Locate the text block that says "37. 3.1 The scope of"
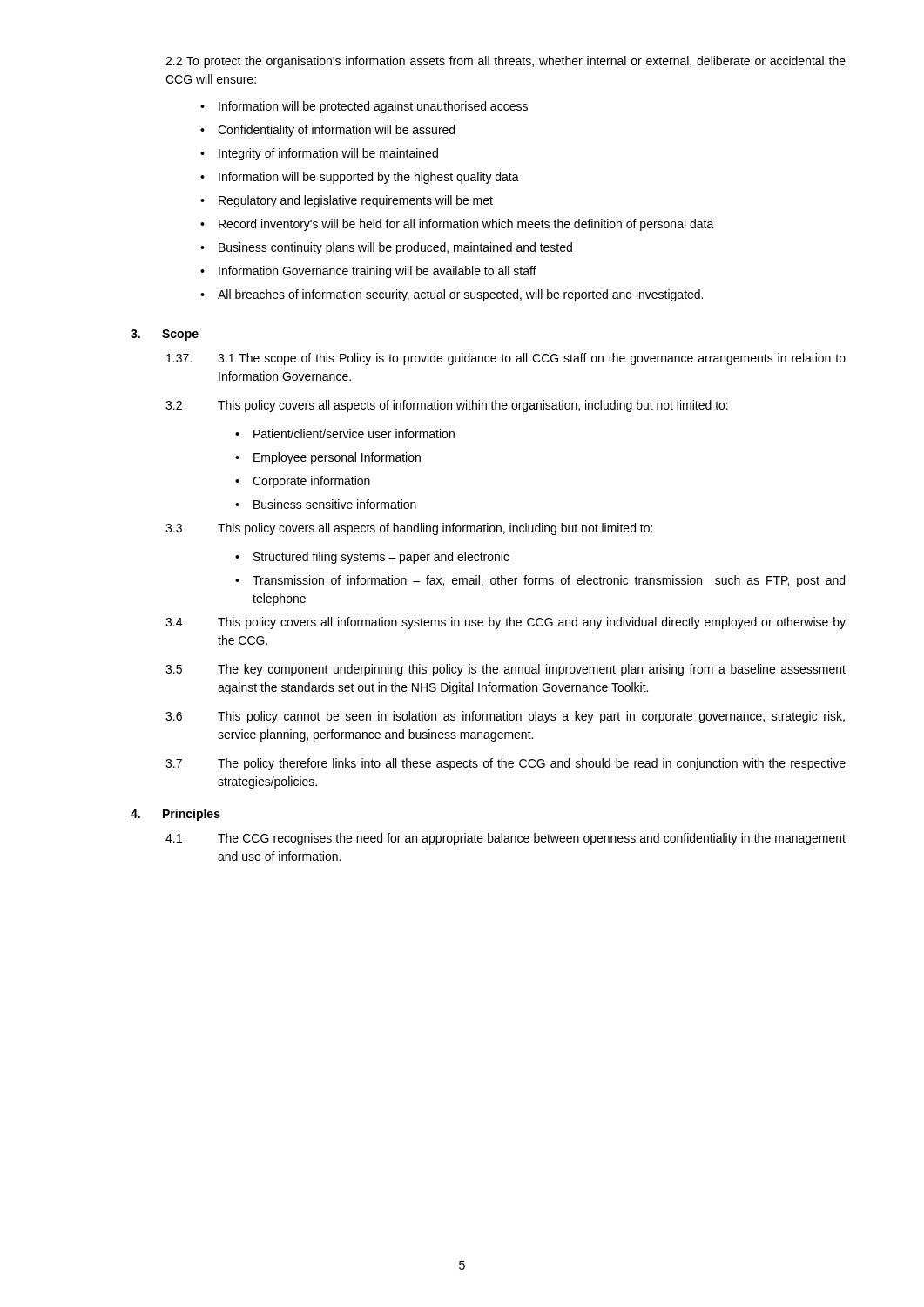This screenshot has width=924, height=1307. point(506,368)
